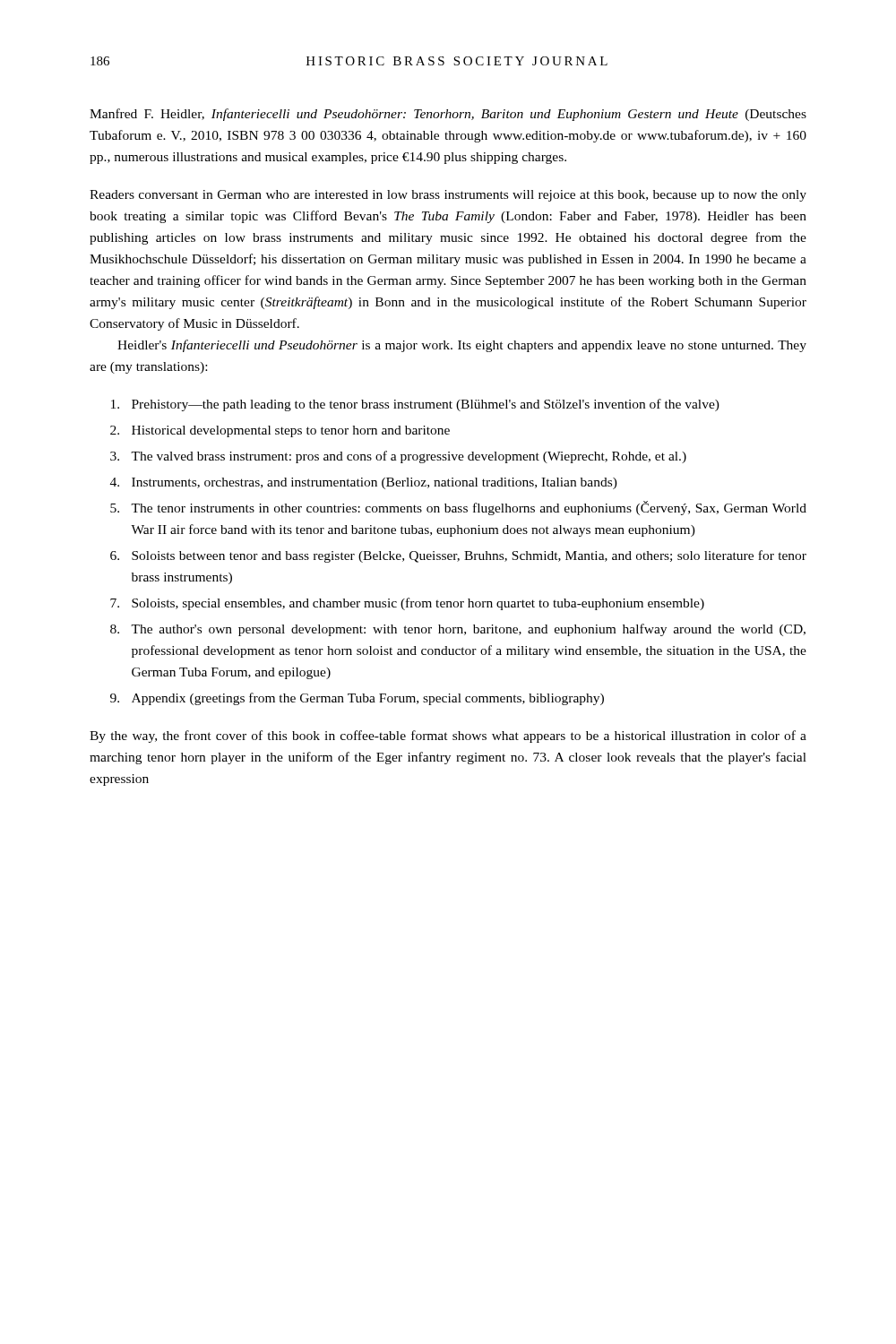Click the passage that begins "2. Historical developmental steps to"
This screenshot has width=896, height=1344.
pos(448,430)
